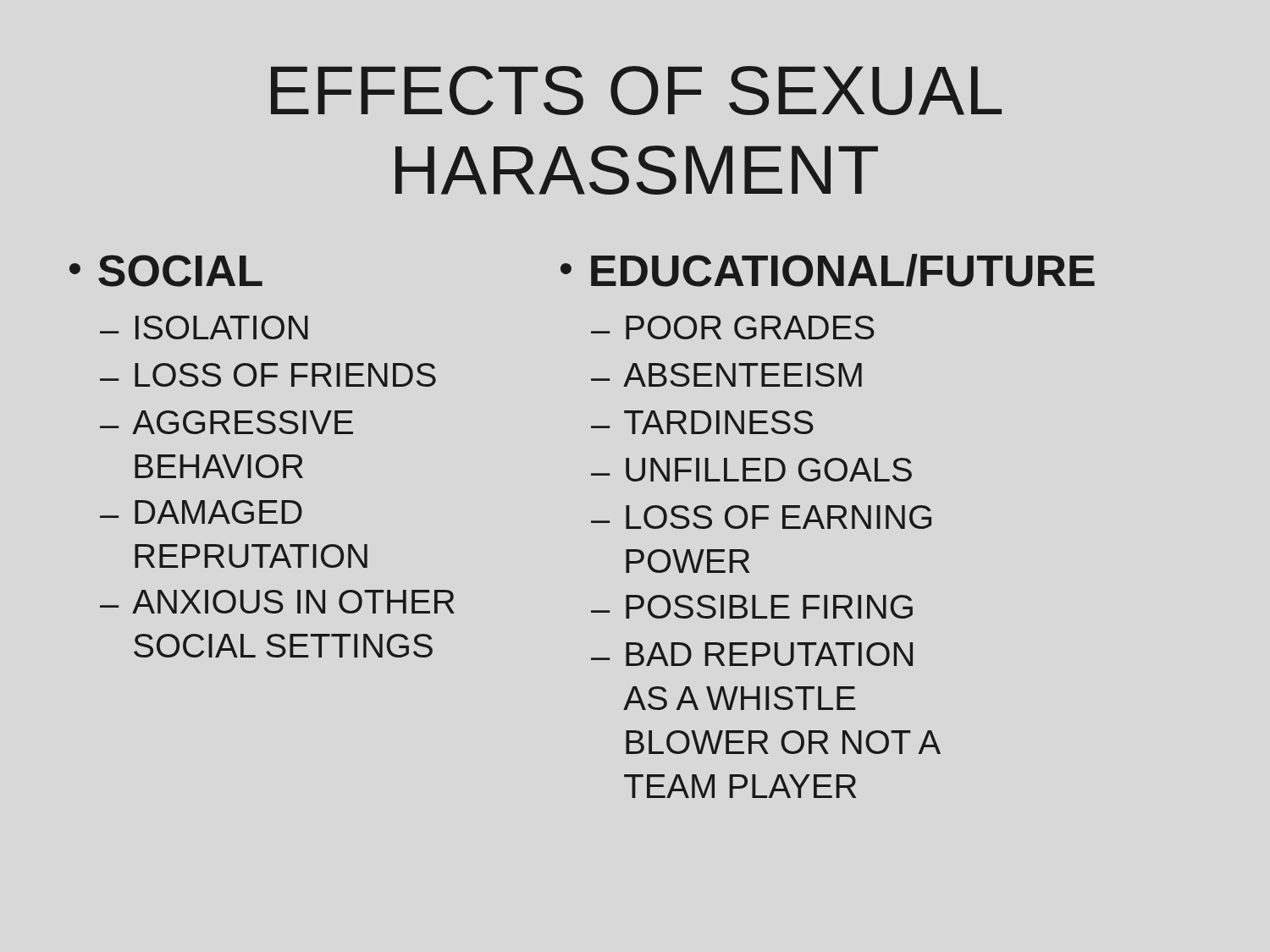Viewport: 1270px width, 952px height.
Task: Find the list item containing "– TARDINESS"
Action: (x=703, y=423)
